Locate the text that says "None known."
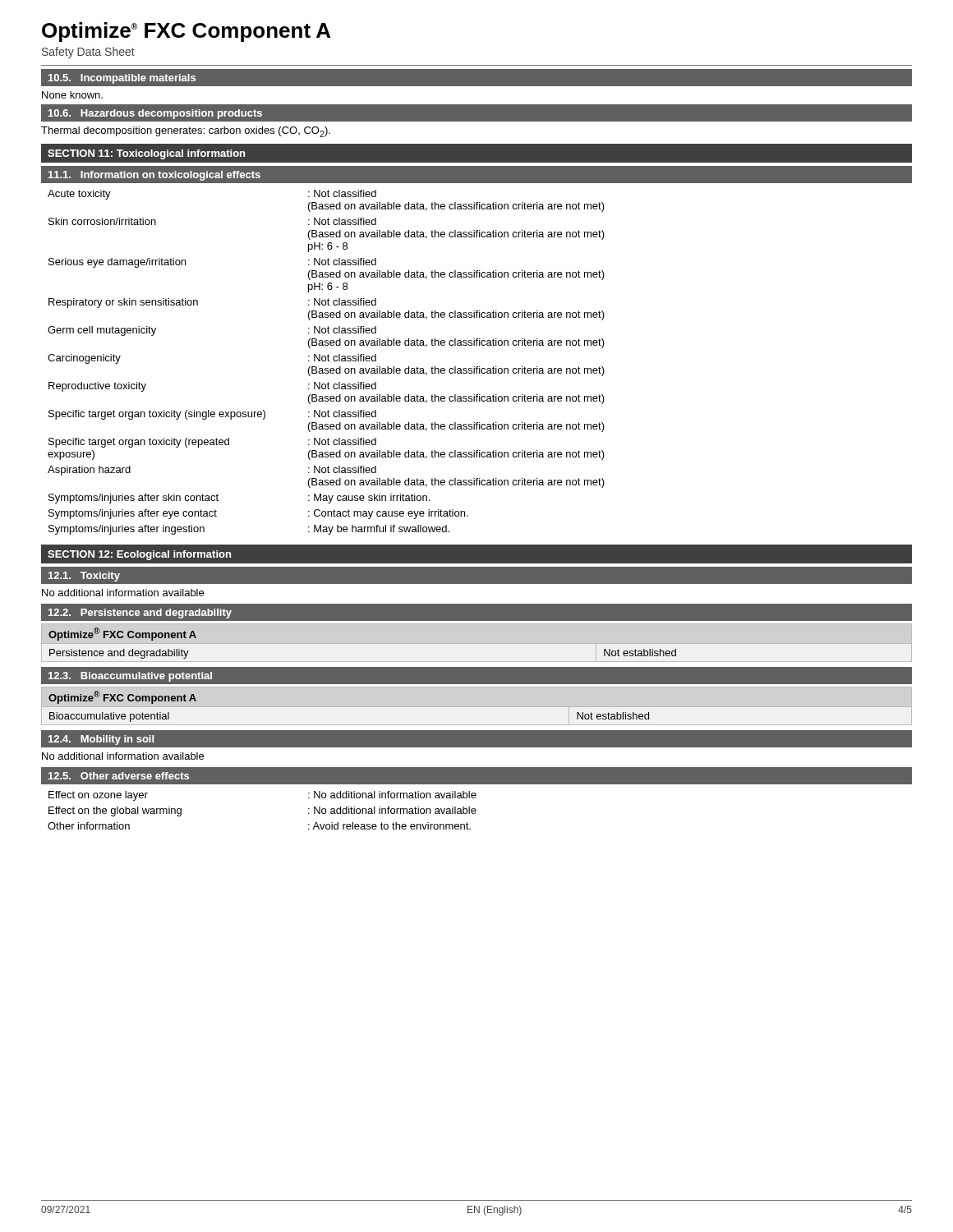The image size is (953, 1232). point(72,95)
